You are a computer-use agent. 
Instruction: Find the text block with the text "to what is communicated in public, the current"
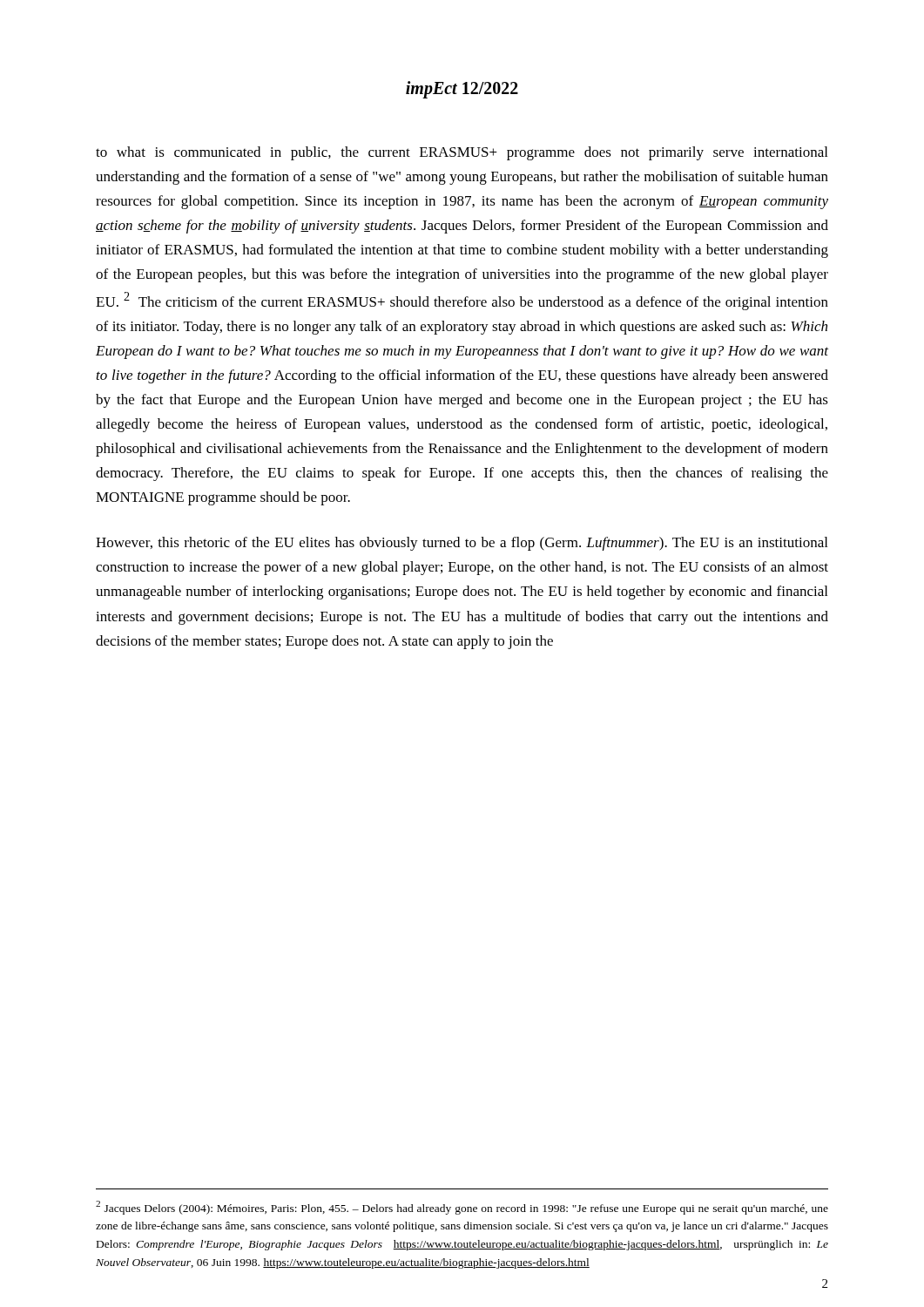pos(462,325)
